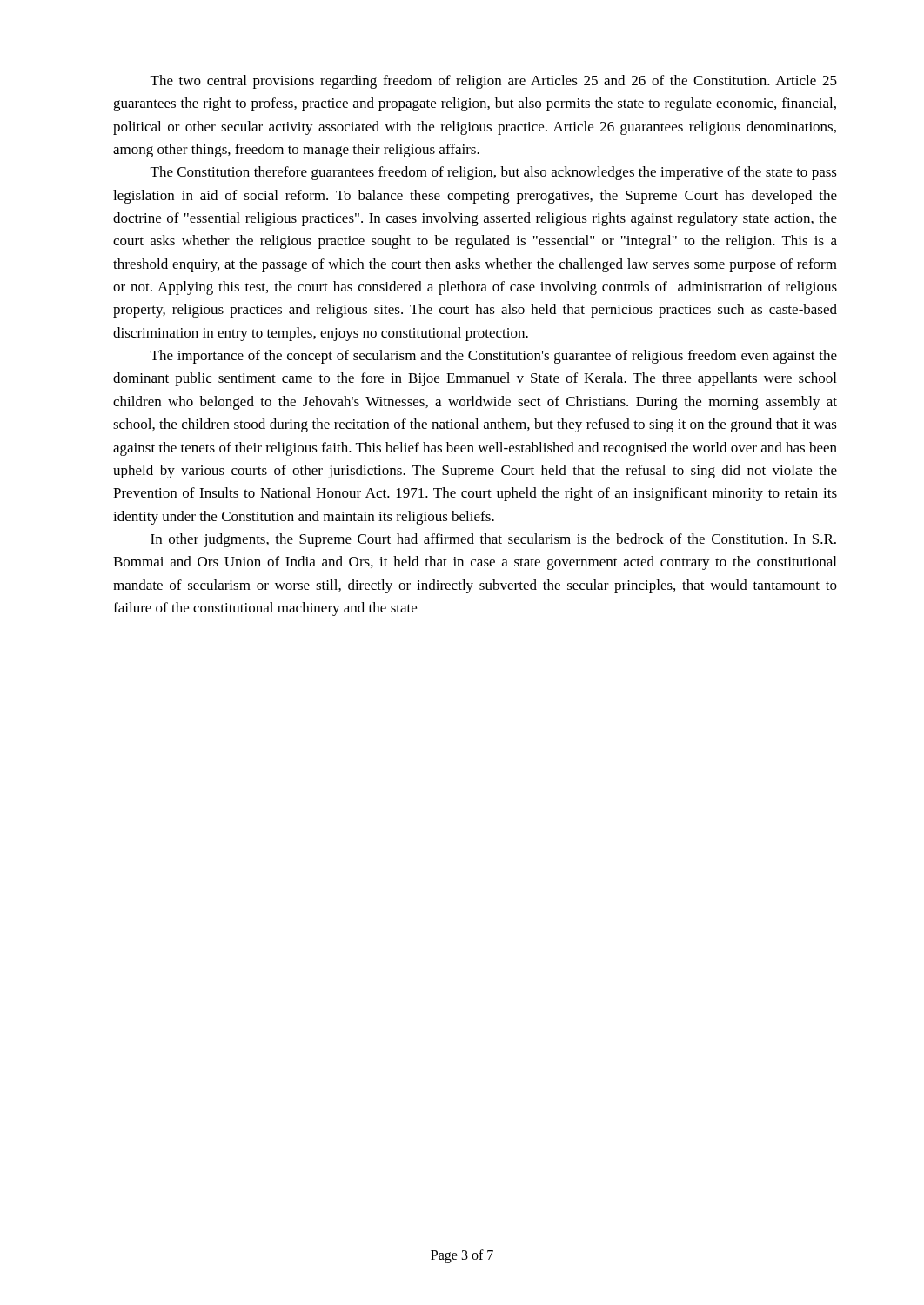Viewport: 924px width, 1305px height.
Task: Locate the text block that reads "The two central provisions regarding freedom of religion"
Action: pyautogui.click(x=475, y=345)
